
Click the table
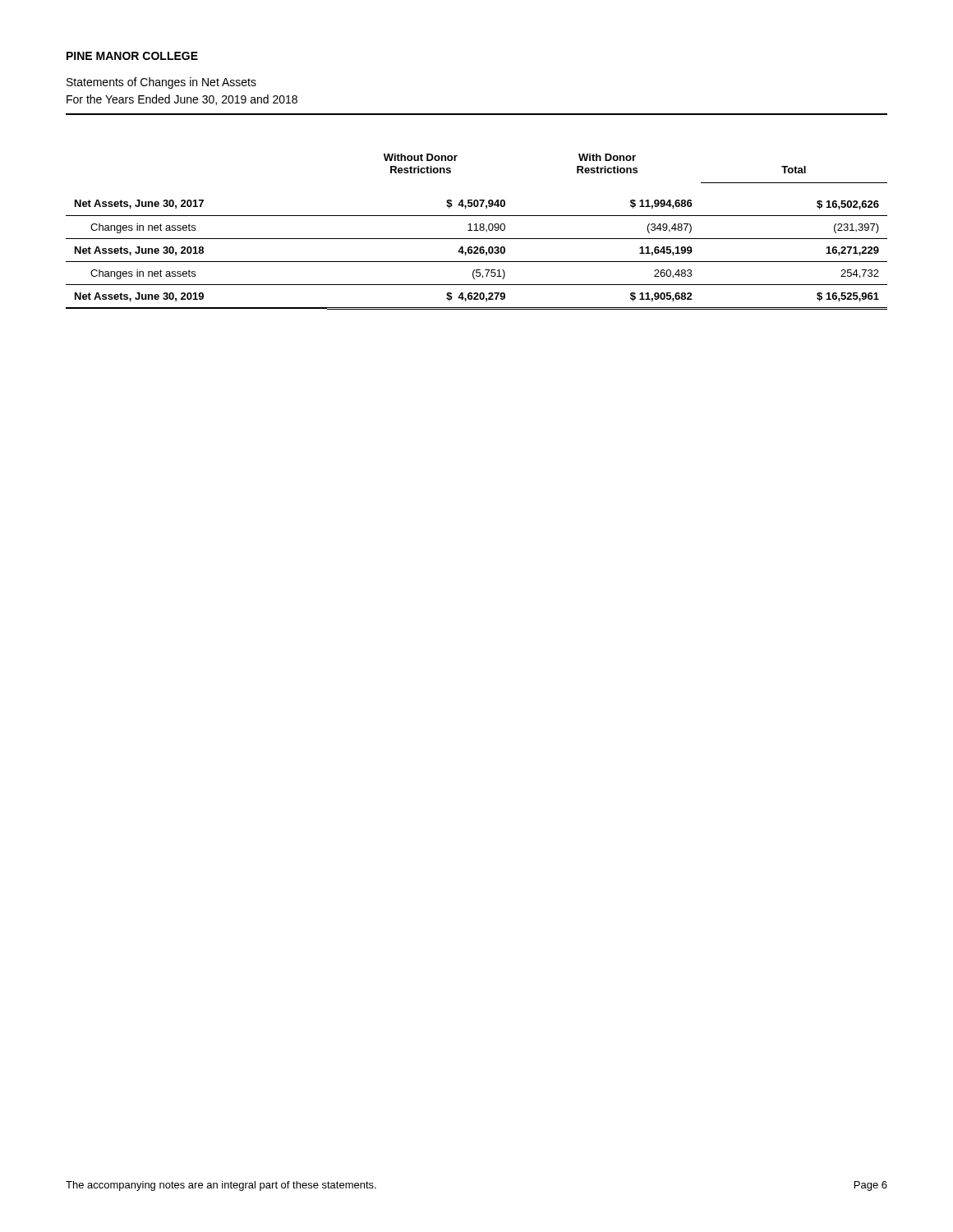tap(476, 229)
